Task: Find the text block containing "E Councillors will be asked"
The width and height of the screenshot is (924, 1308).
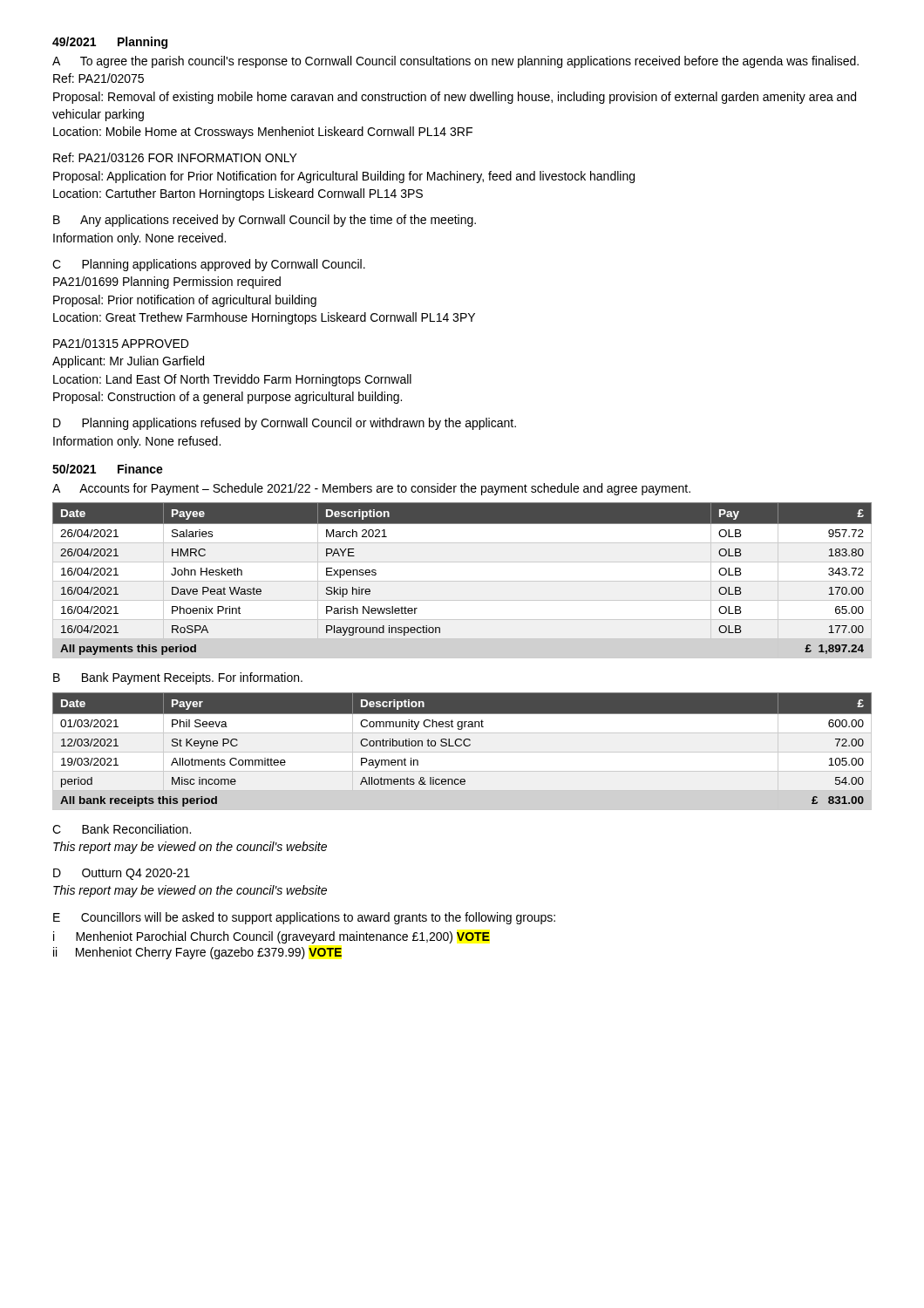Action: click(x=304, y=917)
